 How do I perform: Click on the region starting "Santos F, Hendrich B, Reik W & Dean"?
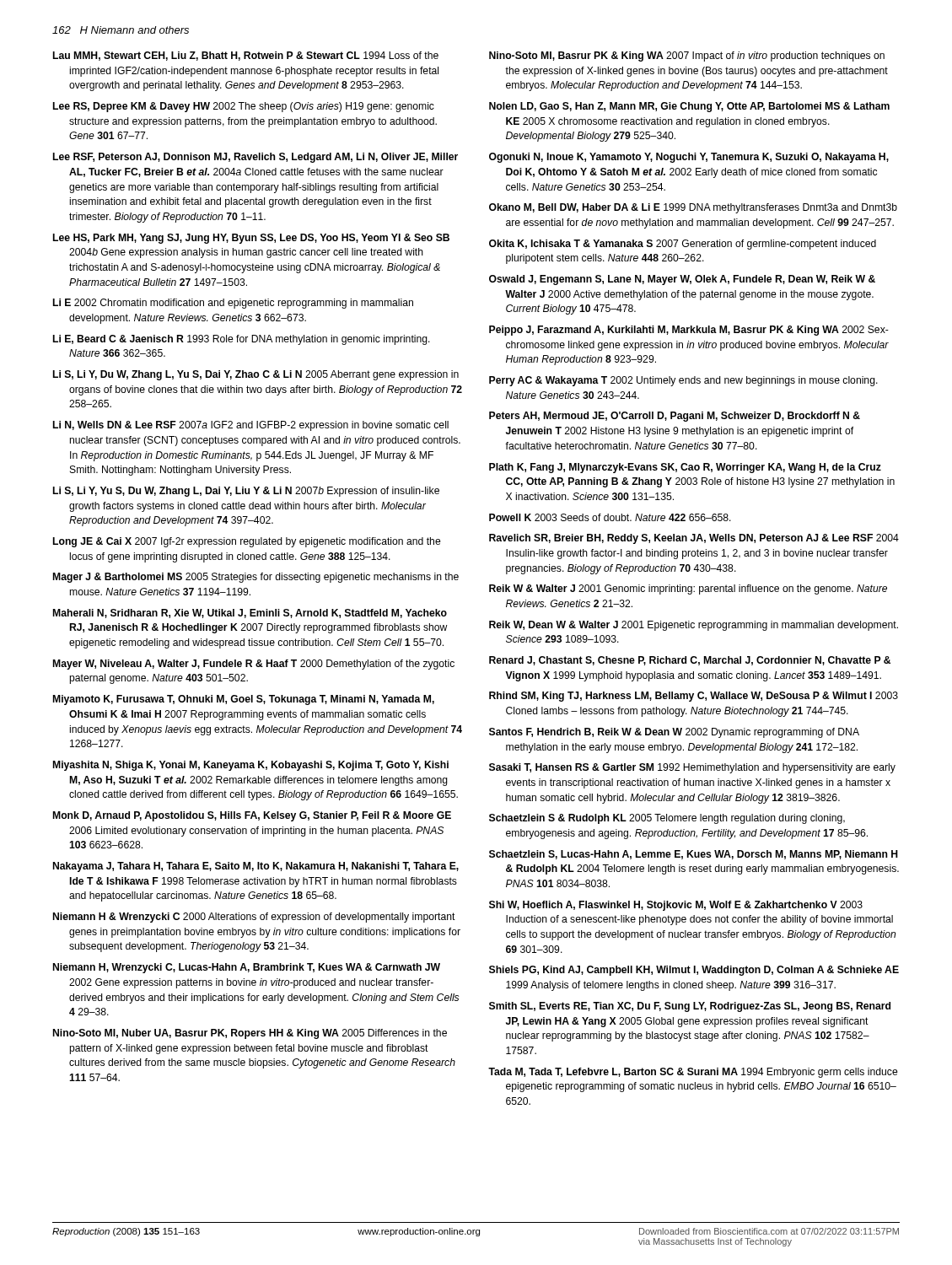click(674, 739)
